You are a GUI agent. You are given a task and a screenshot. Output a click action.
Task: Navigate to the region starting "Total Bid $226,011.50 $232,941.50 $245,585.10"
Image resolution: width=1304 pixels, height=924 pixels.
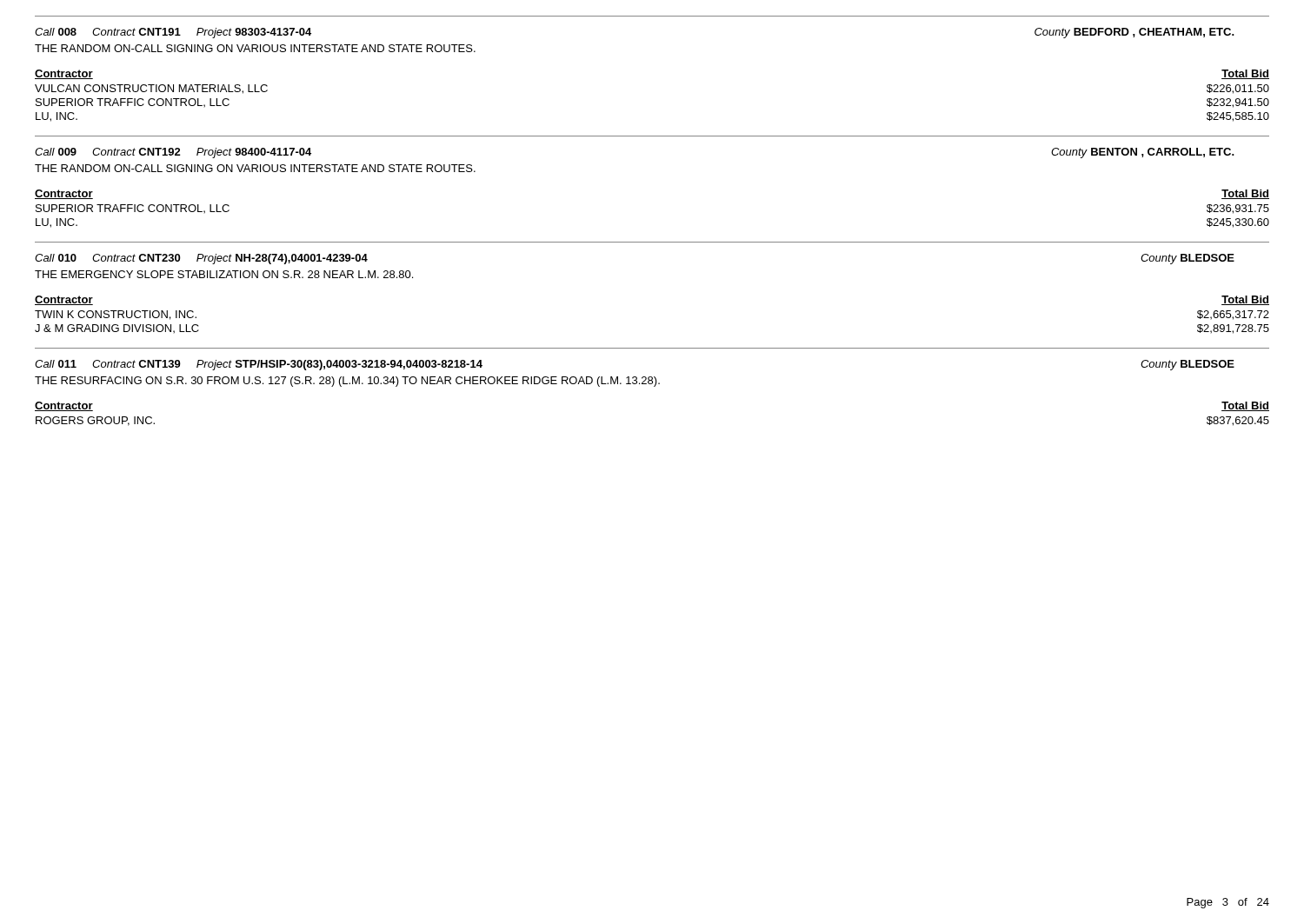tap(1245, 74)
